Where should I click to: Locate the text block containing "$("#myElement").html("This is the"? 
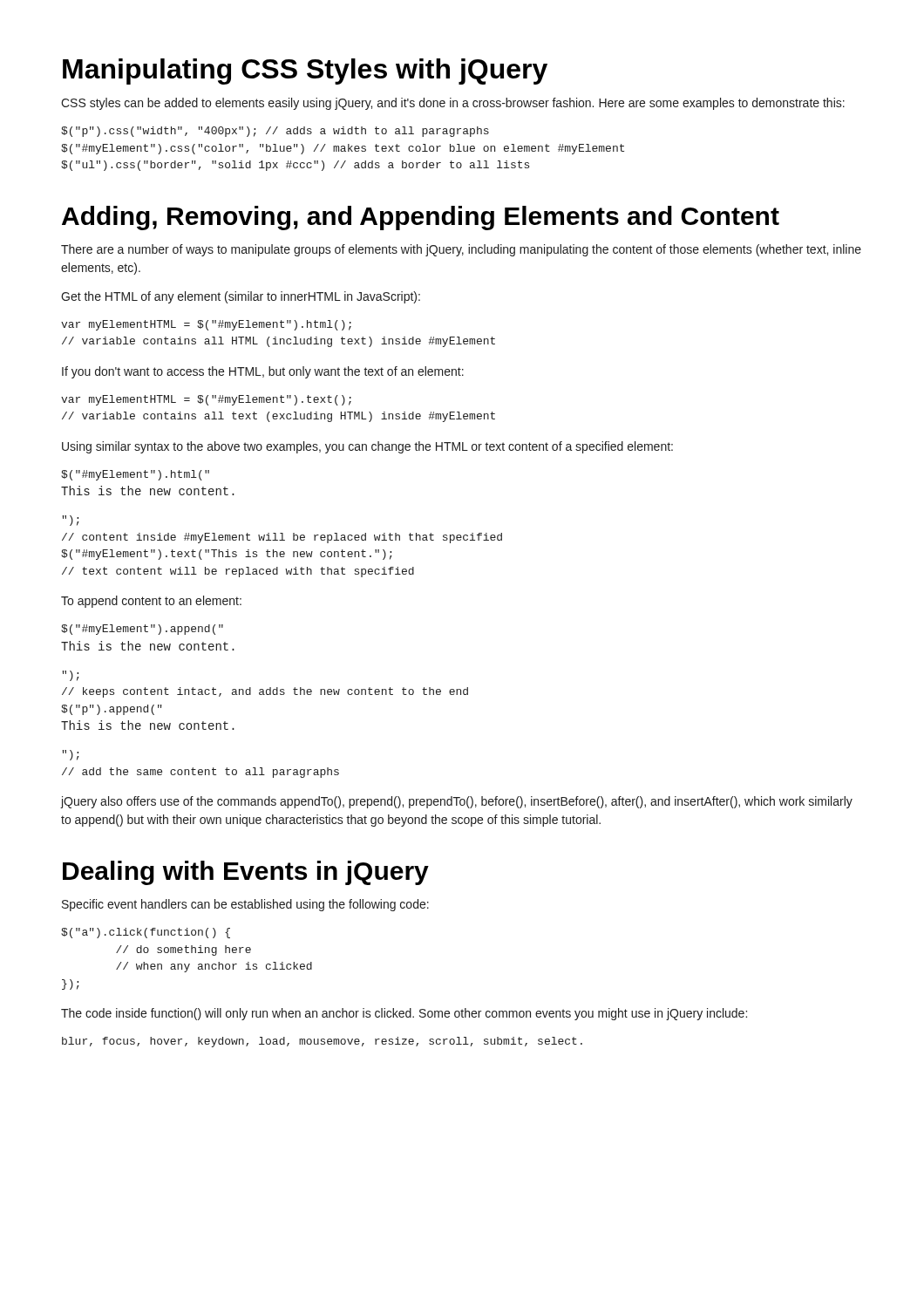click(462, 523)
